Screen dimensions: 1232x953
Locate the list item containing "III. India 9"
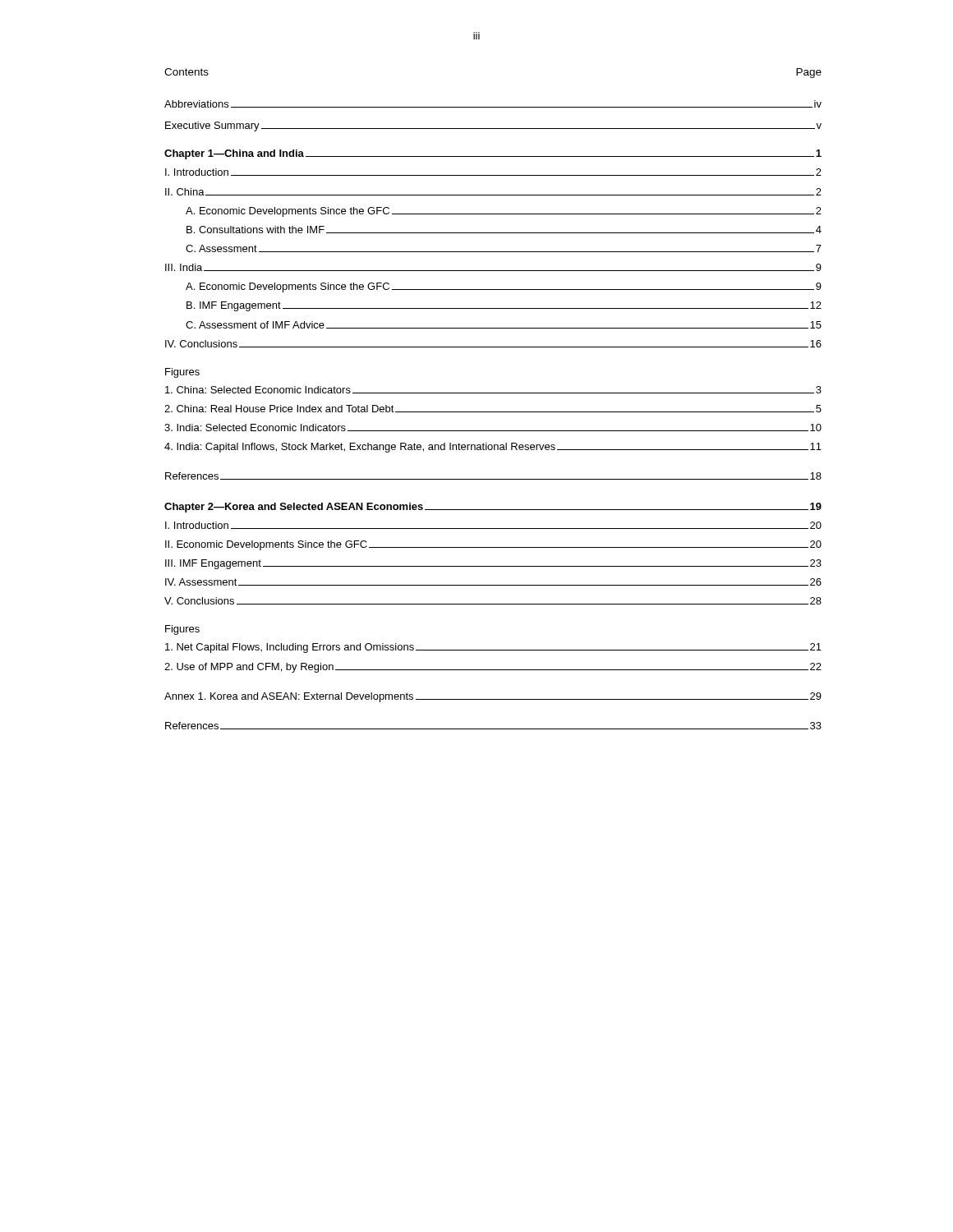pyautogui.click(x=493, y=268)
